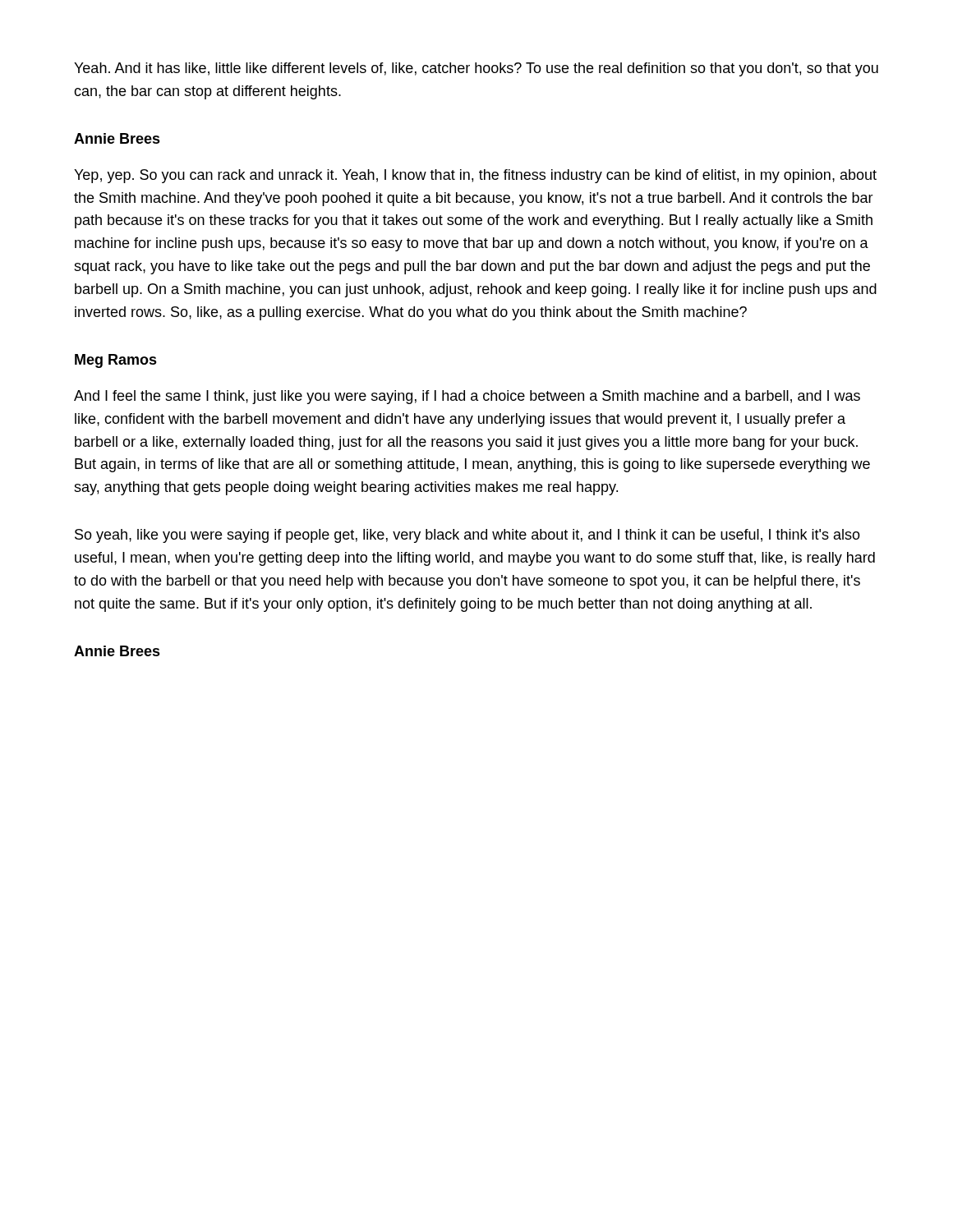Select the element starting "Yeah. And it has like, little like"

coord(476,80)
